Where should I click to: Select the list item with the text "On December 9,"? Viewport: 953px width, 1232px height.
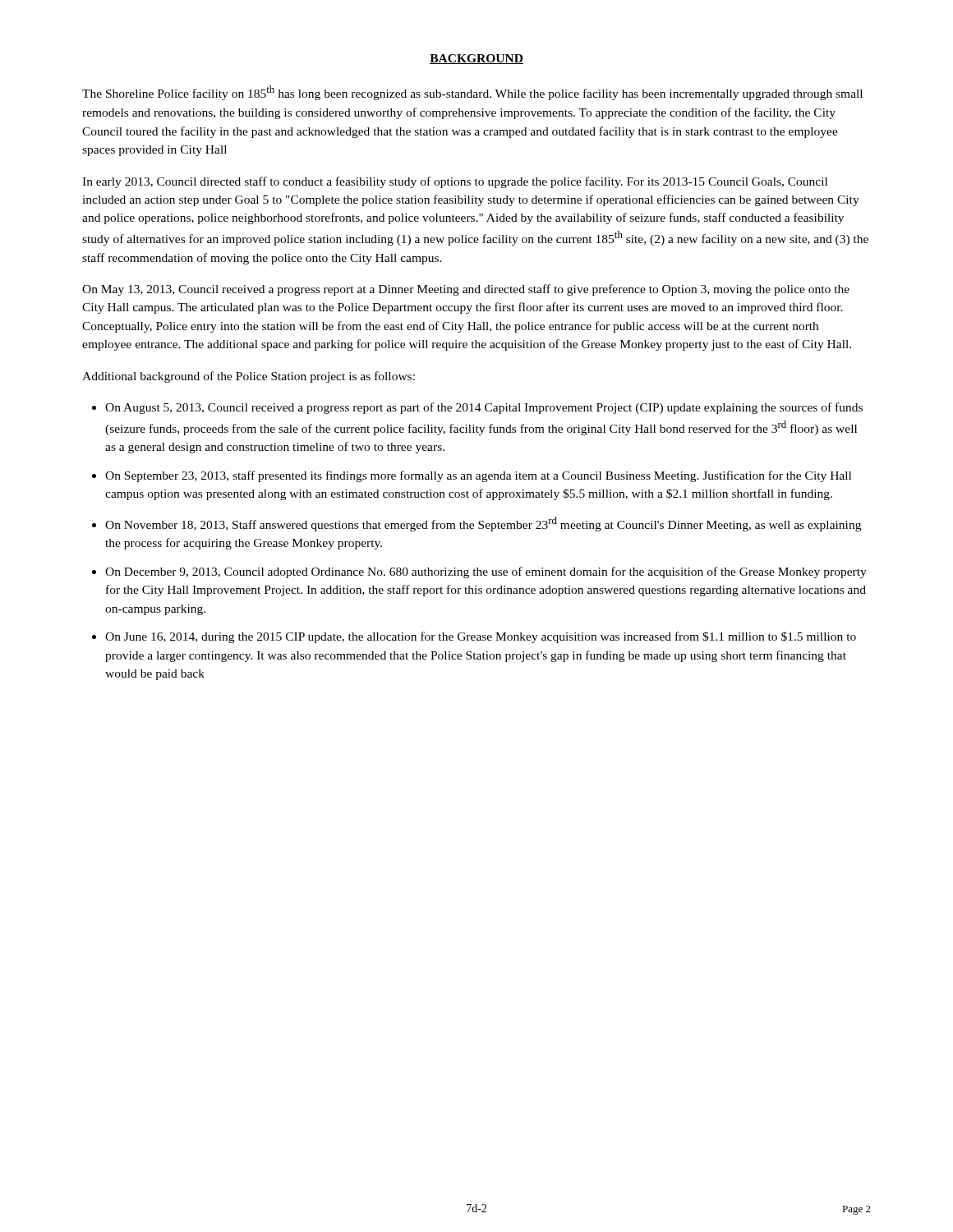click(x=486, y=590)
